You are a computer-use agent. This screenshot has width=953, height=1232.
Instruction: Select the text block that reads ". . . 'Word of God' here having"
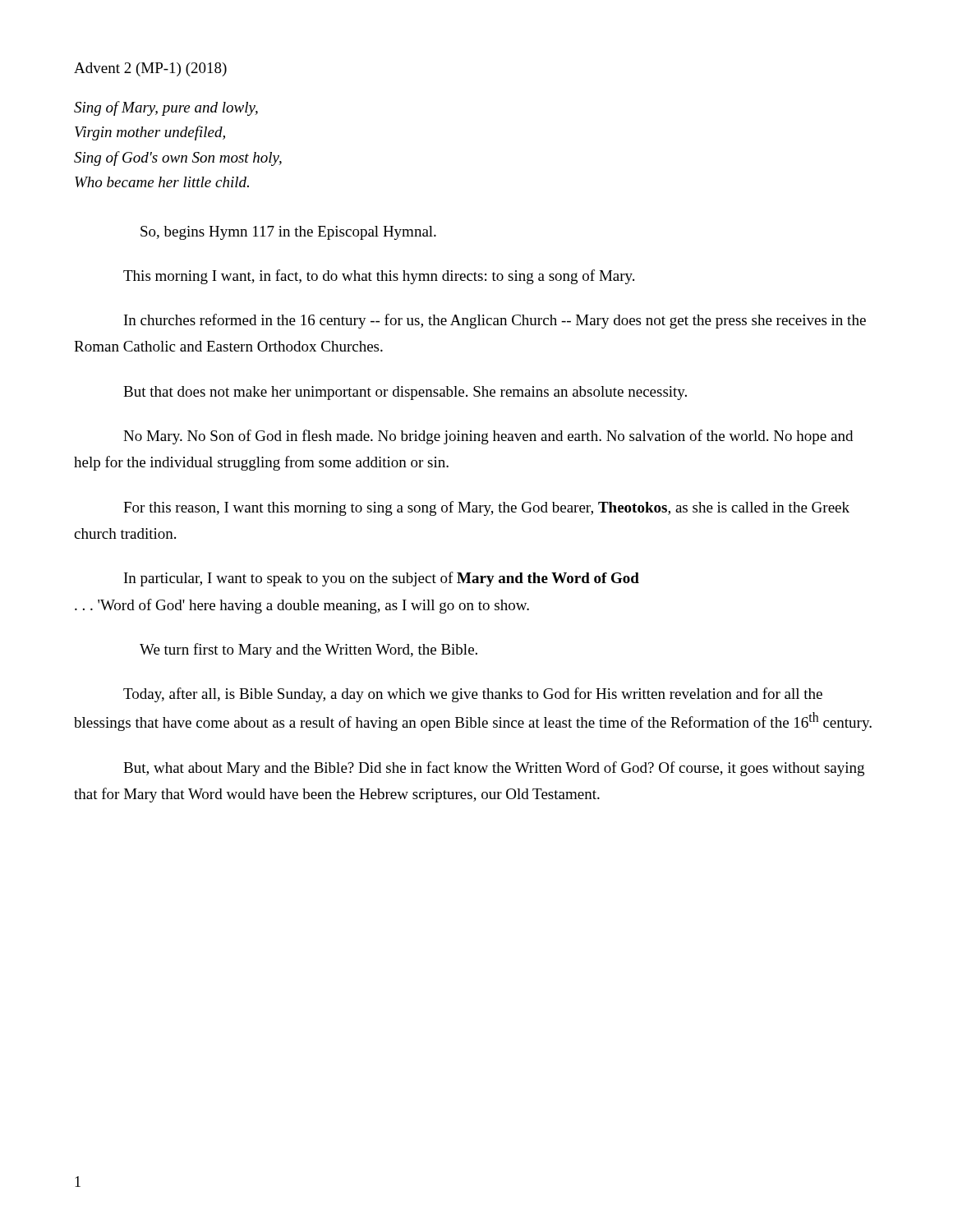click(x=302, y=605)
